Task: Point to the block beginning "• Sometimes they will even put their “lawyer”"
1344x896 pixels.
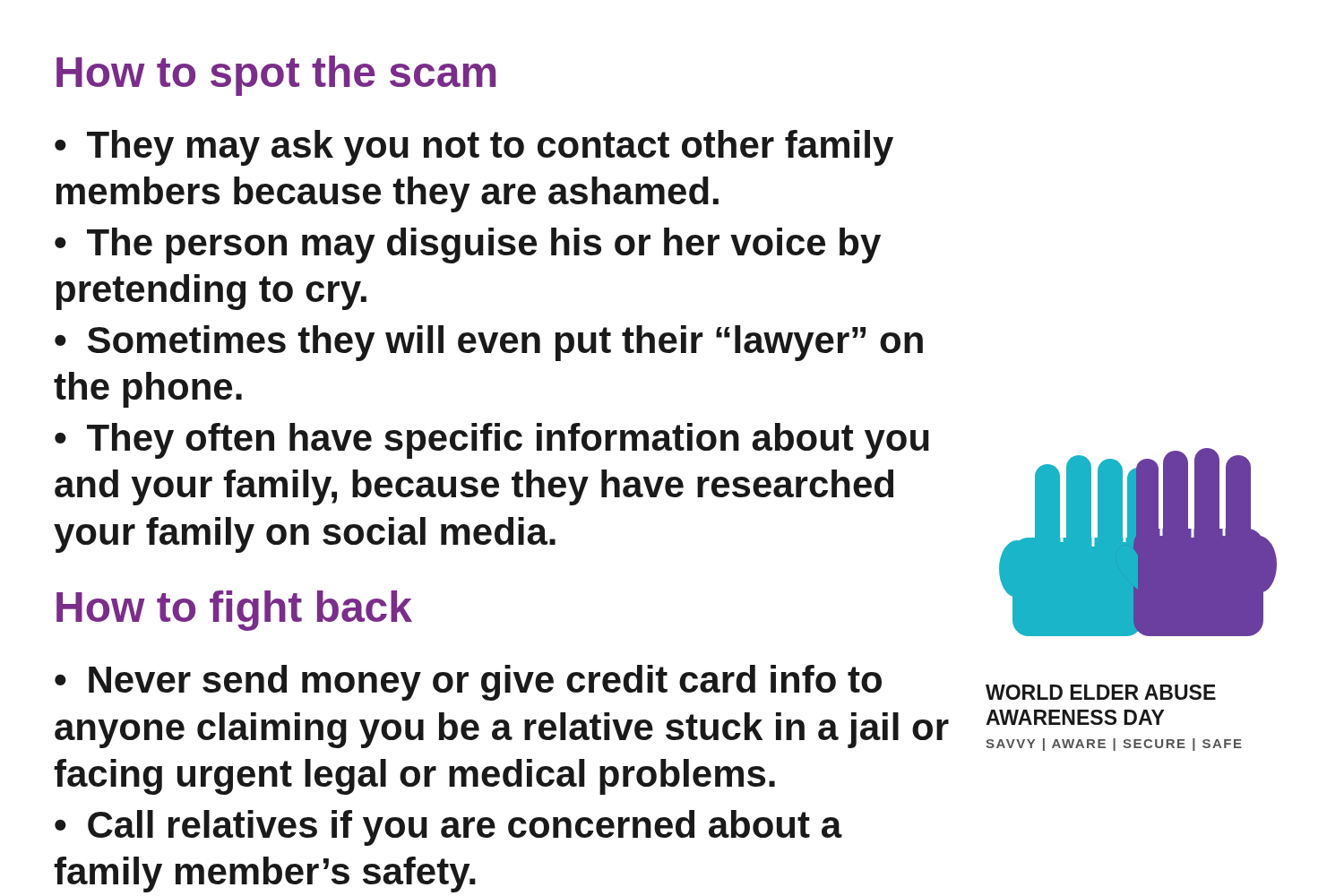Action: (489, 363)
